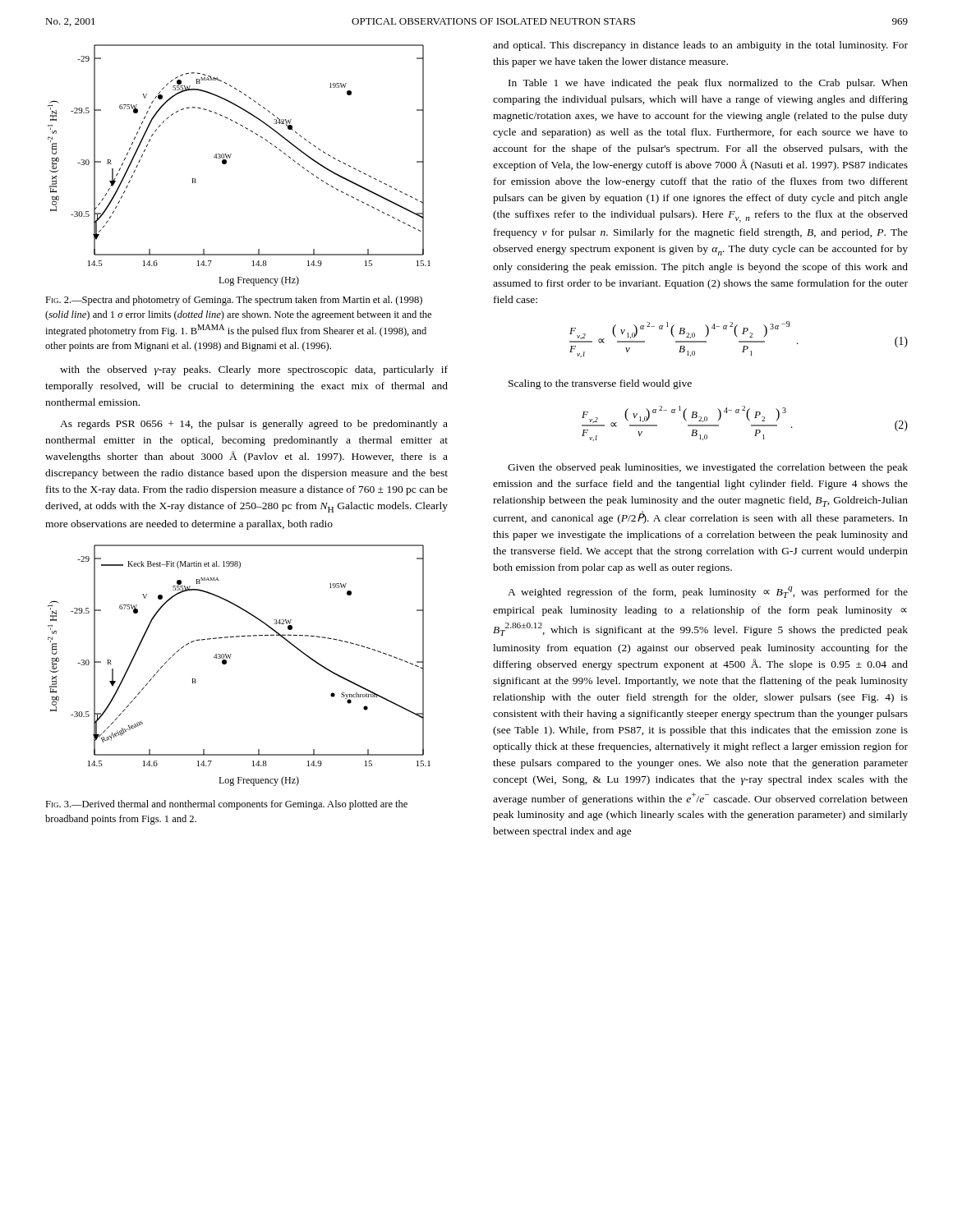Select the block starting "In Table 1 we have"

tap(700, 191)
